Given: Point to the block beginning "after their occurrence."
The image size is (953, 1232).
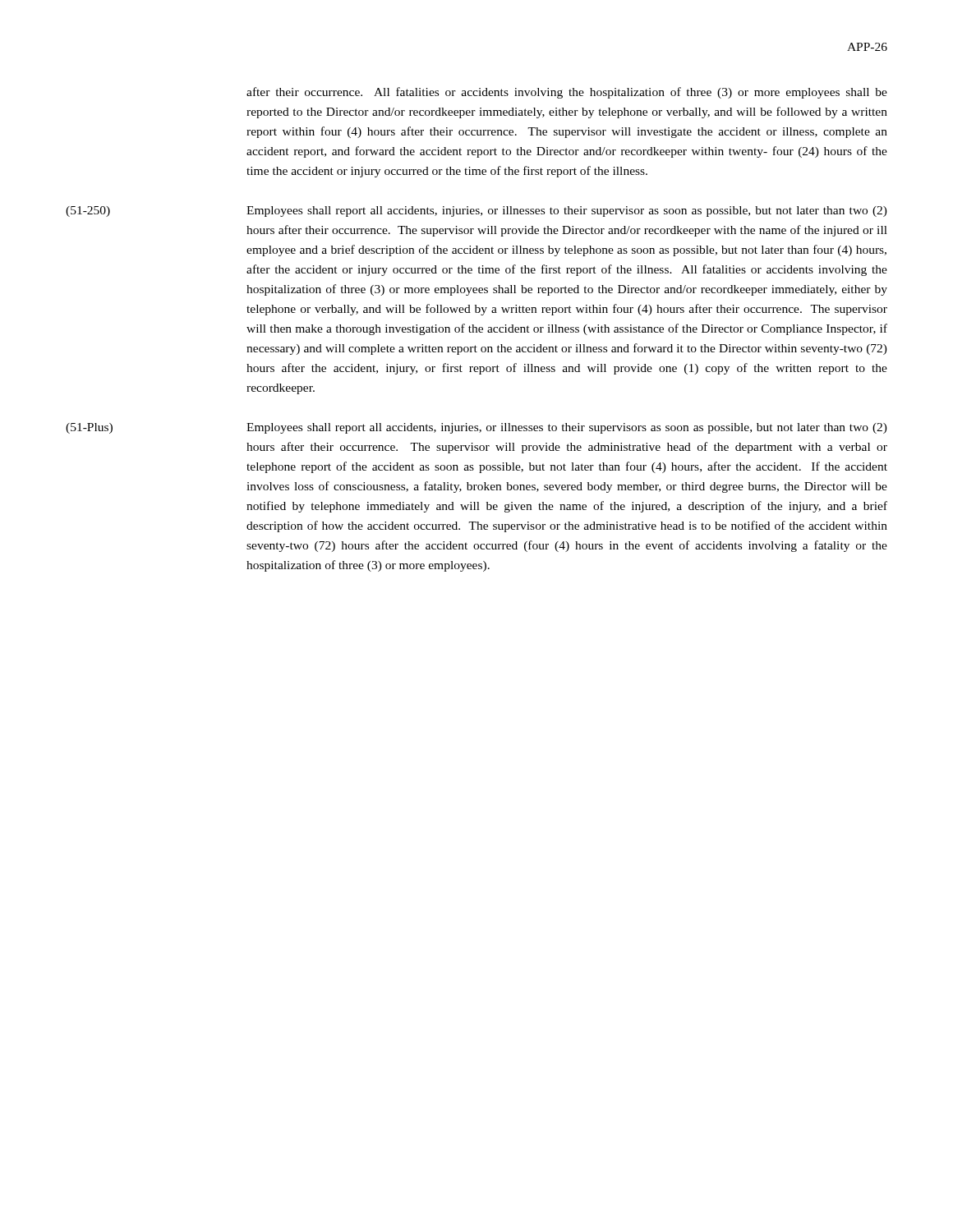Looking at the screenshot, I should 567,131.
